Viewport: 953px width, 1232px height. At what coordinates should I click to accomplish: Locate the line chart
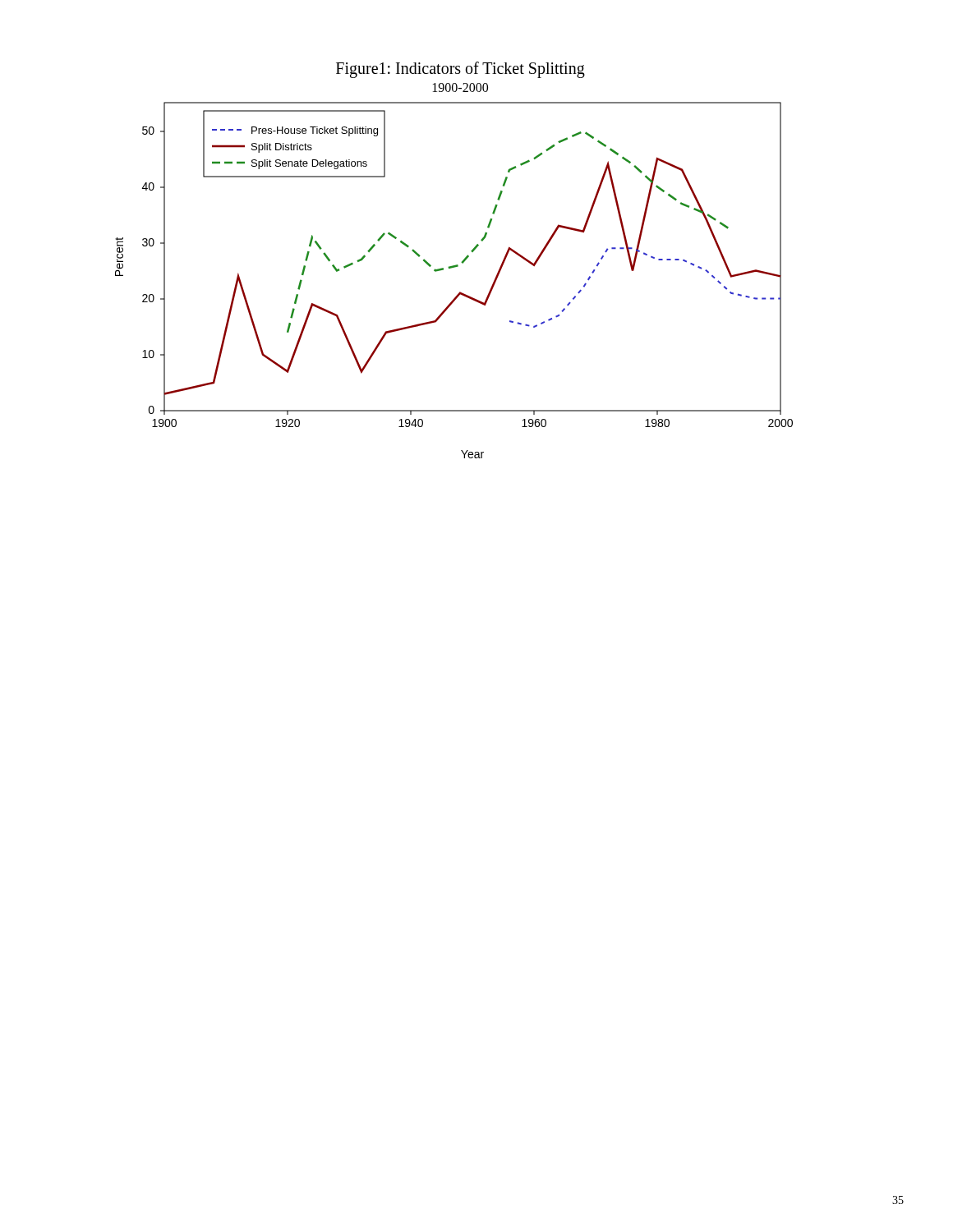click(460, 263)
